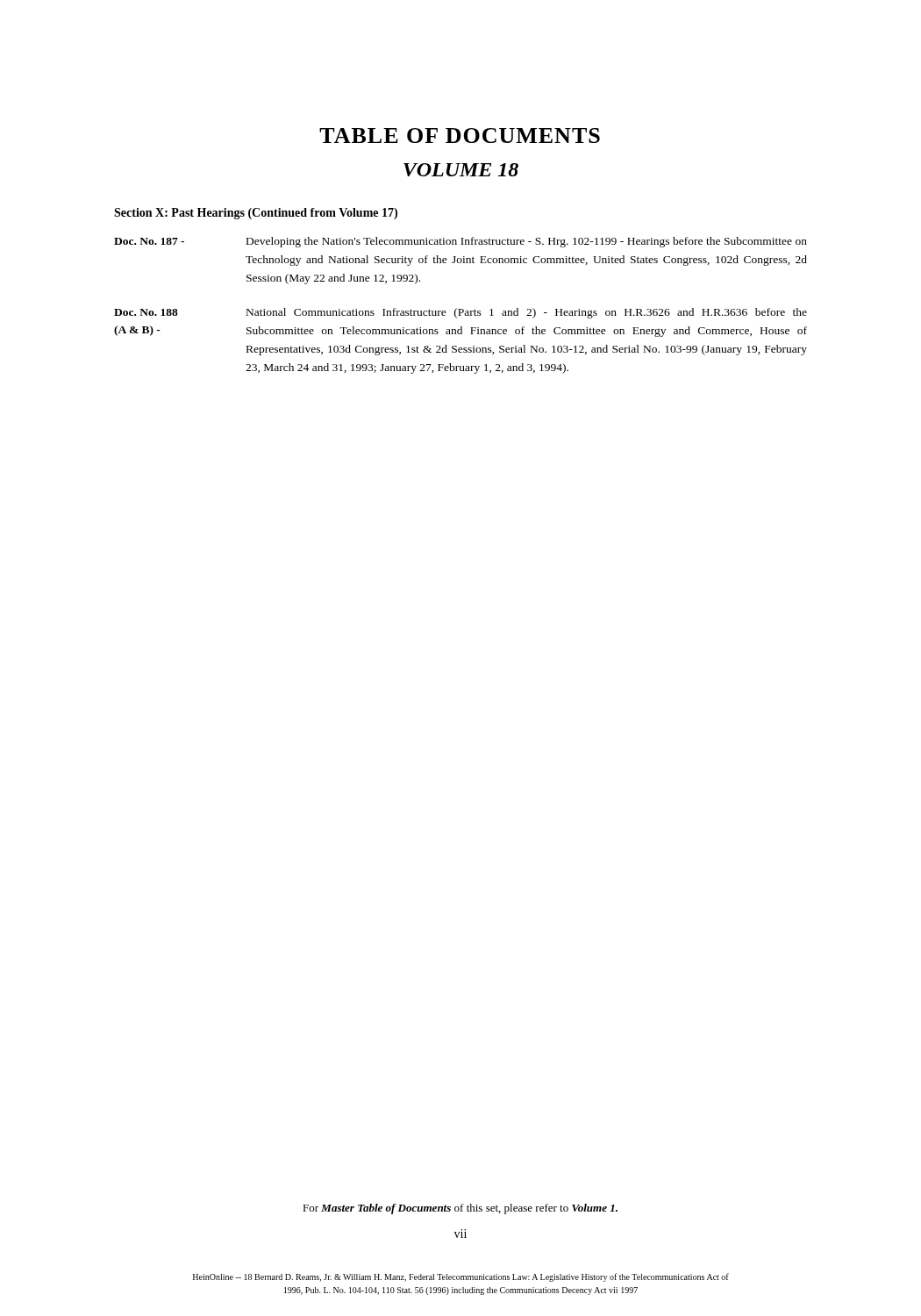Locate the list item with the text "Doc. No. 187 - Developing"
921x1316 pixels.
tap(460, 260)
